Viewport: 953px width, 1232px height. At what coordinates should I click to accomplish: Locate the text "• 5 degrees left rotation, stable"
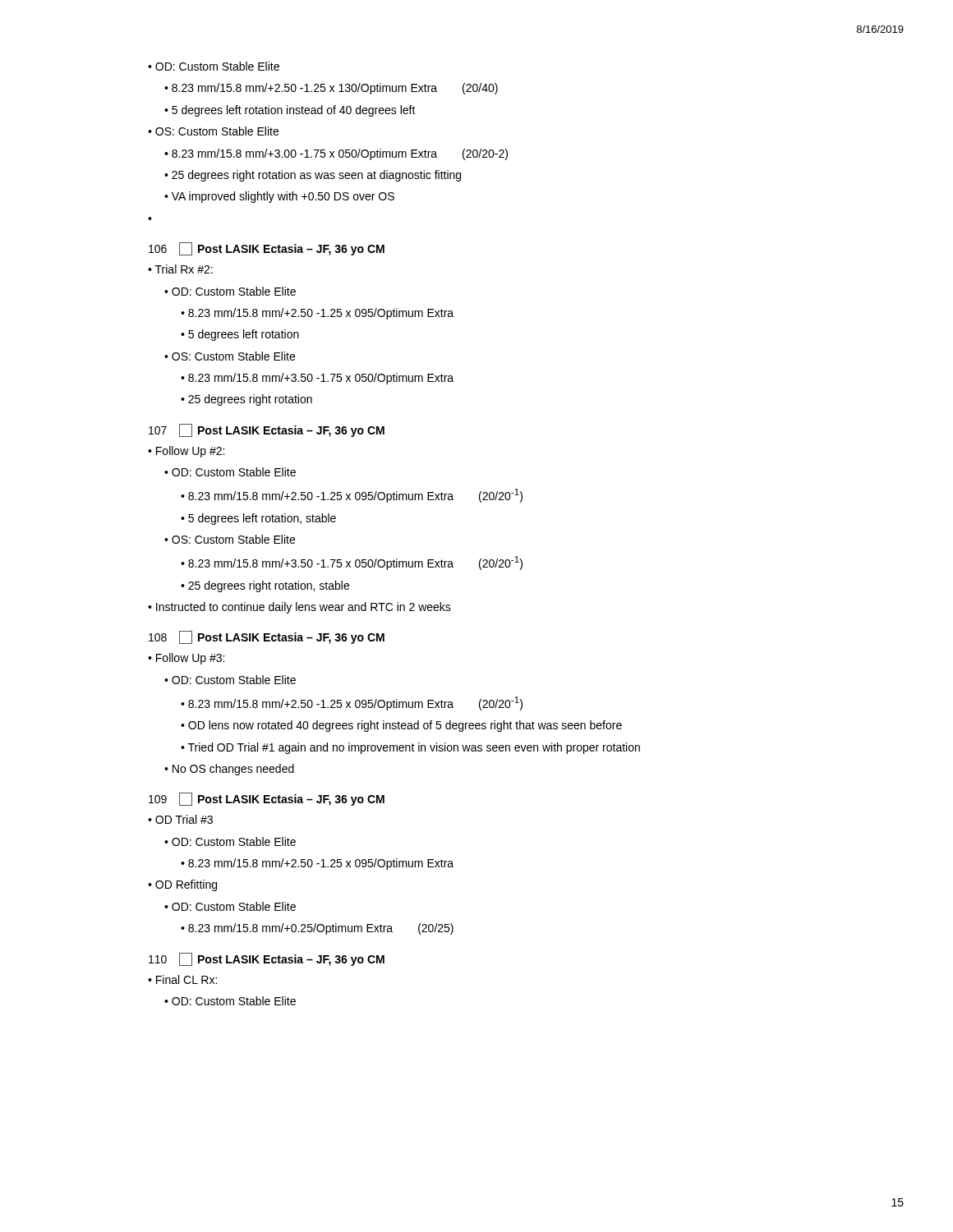[259, 518]
